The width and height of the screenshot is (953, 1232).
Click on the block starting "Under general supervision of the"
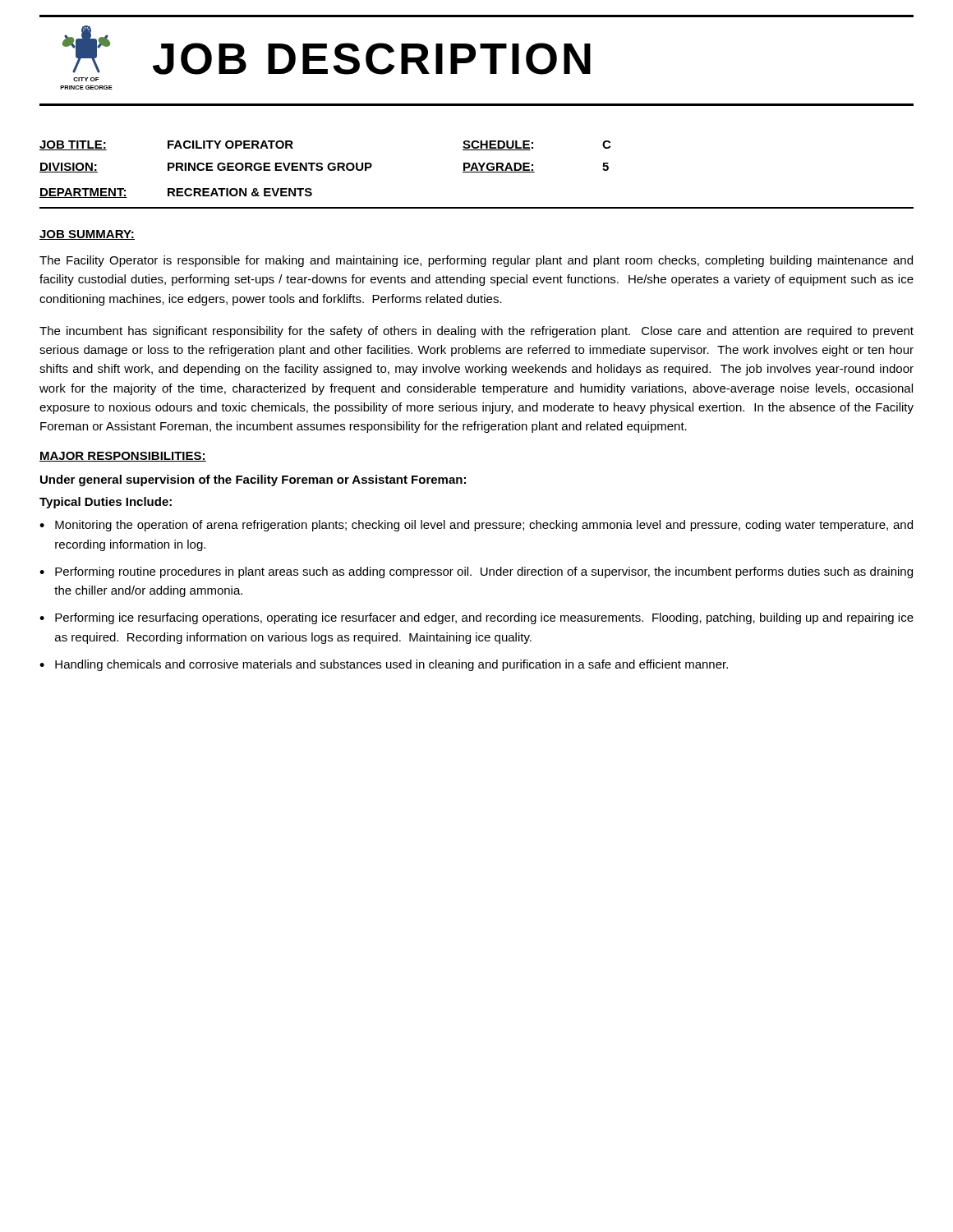[x=253, y=479]
